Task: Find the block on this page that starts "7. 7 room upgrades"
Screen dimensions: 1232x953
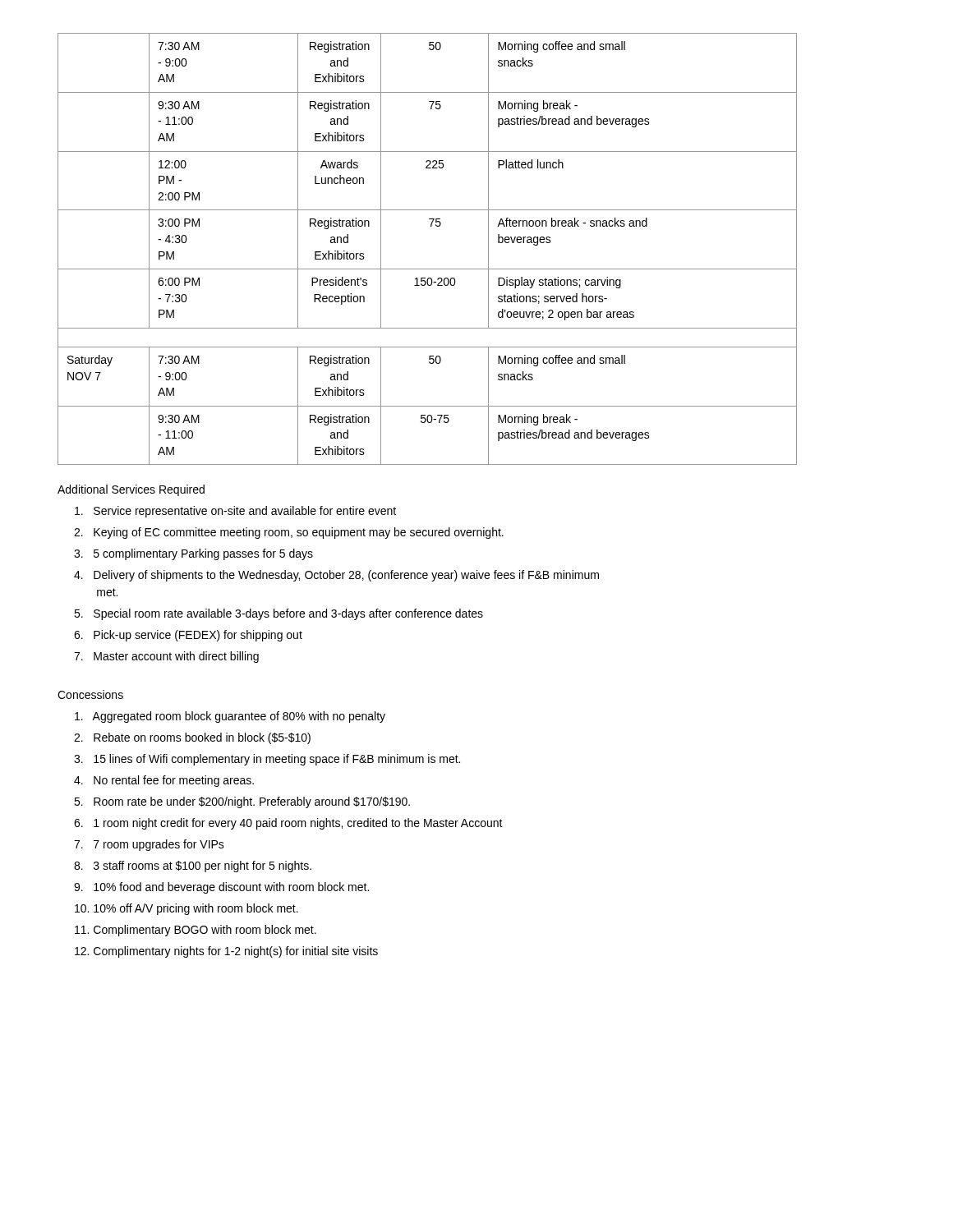Action: coord(149,845)
